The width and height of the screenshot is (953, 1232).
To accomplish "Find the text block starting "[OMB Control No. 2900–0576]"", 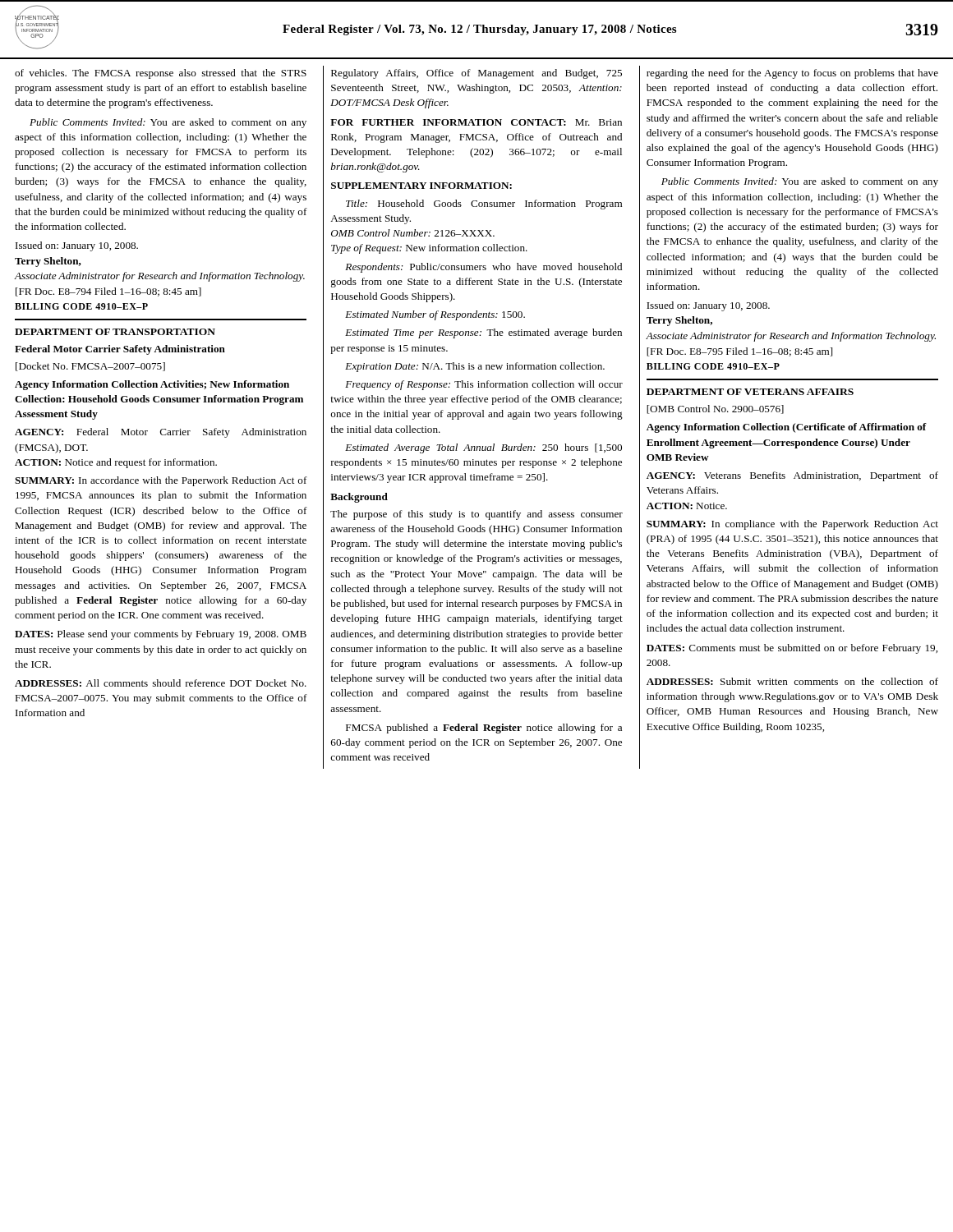I will click(715, 409).
